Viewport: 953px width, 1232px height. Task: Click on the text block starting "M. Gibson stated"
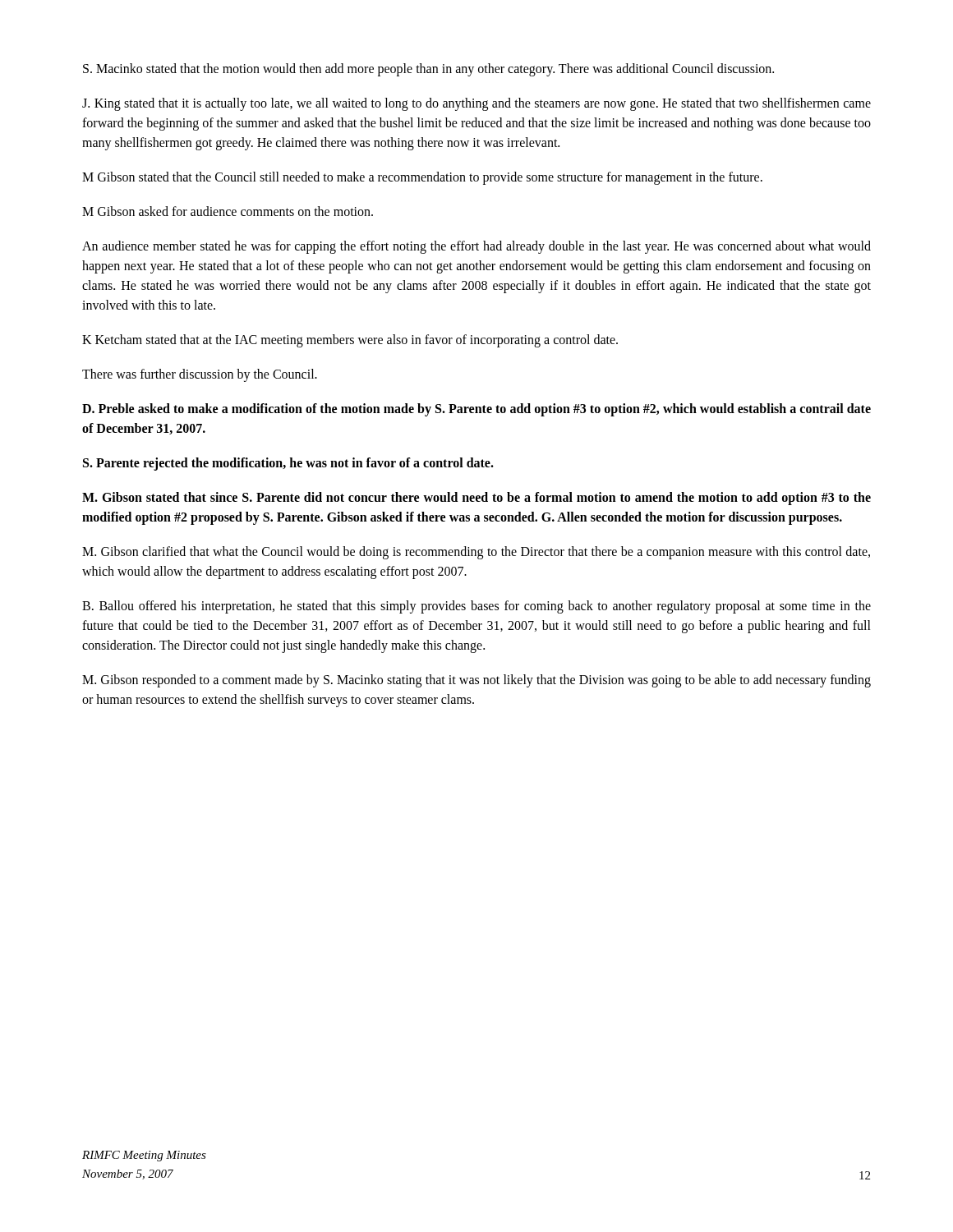476,507
